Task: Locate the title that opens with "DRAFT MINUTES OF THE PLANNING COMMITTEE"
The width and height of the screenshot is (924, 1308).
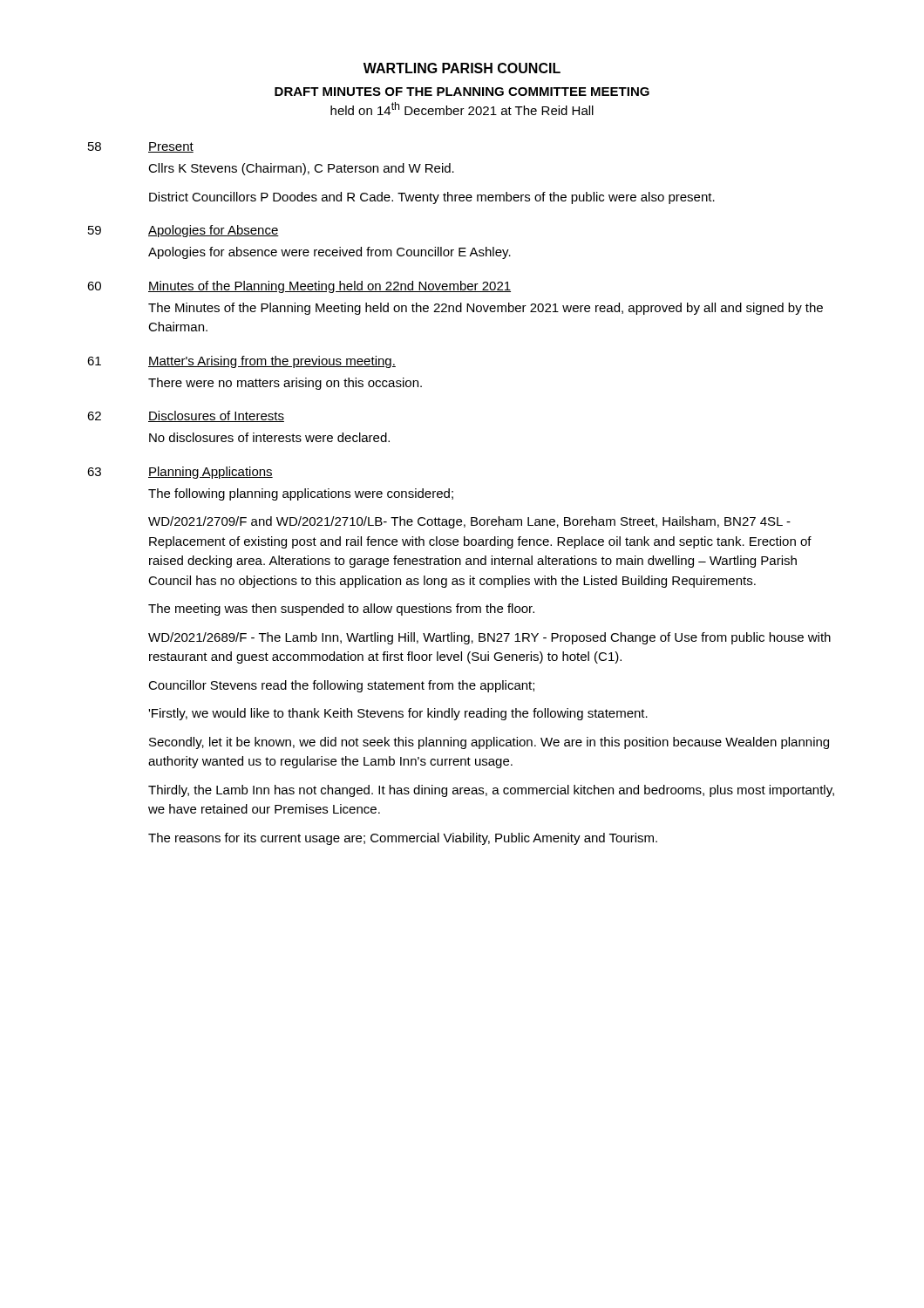Action: (462, 101)
